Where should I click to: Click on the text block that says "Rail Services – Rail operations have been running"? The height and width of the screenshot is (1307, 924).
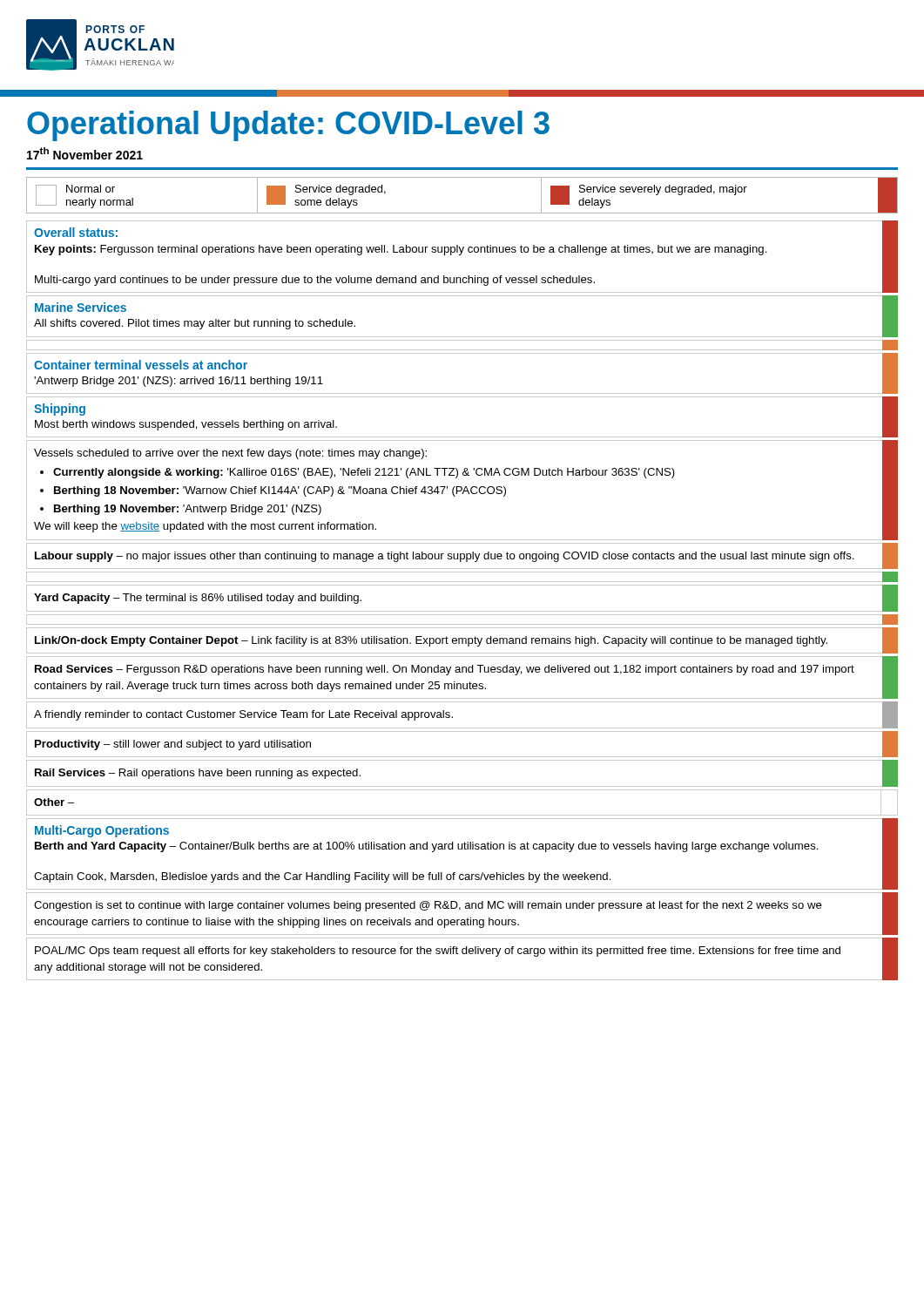pyautogui.click(x=198, y=773)
